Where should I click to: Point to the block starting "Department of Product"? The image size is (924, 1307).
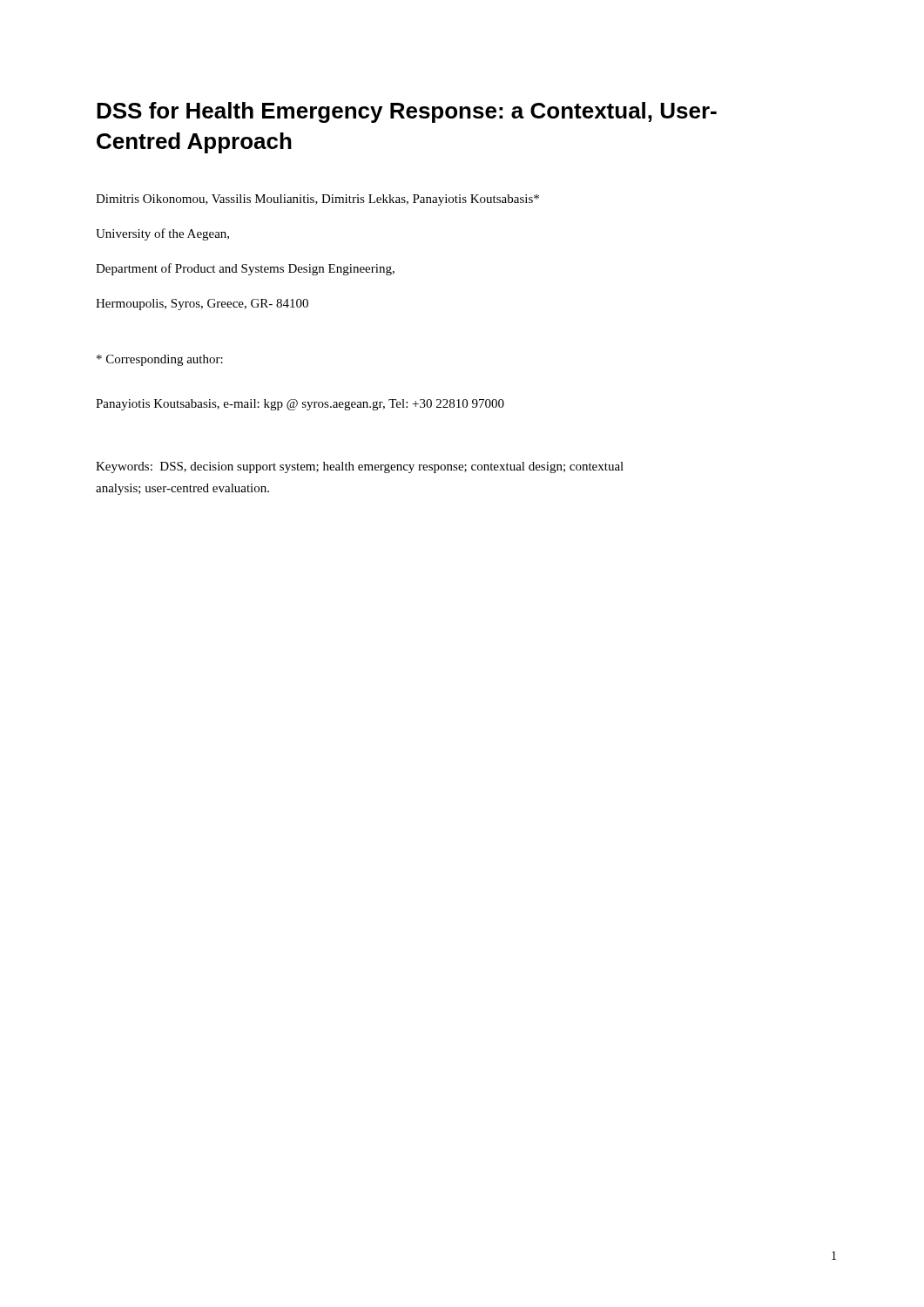point(245,269)
